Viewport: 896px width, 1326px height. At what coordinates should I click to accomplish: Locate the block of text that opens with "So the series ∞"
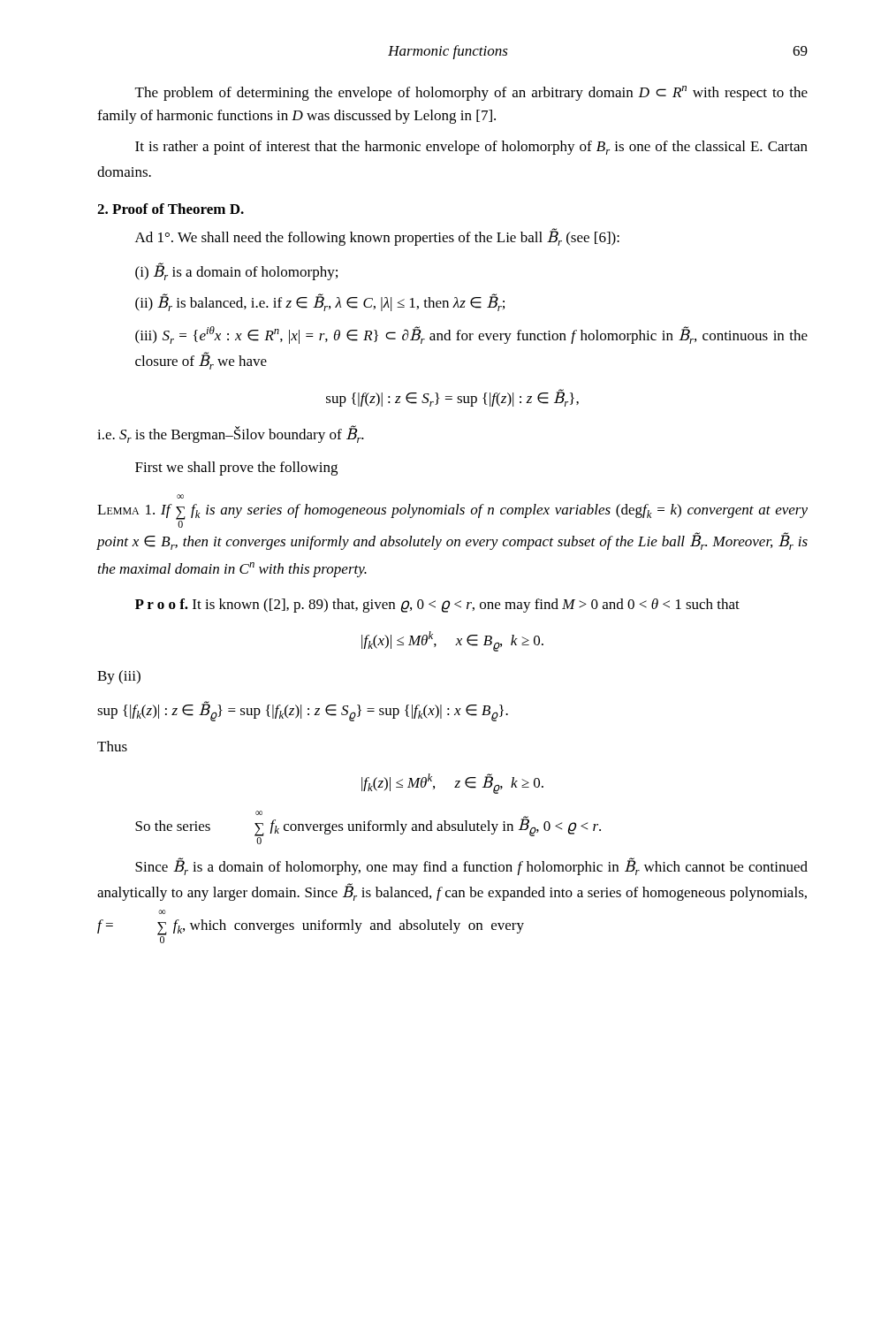(452, 827)
